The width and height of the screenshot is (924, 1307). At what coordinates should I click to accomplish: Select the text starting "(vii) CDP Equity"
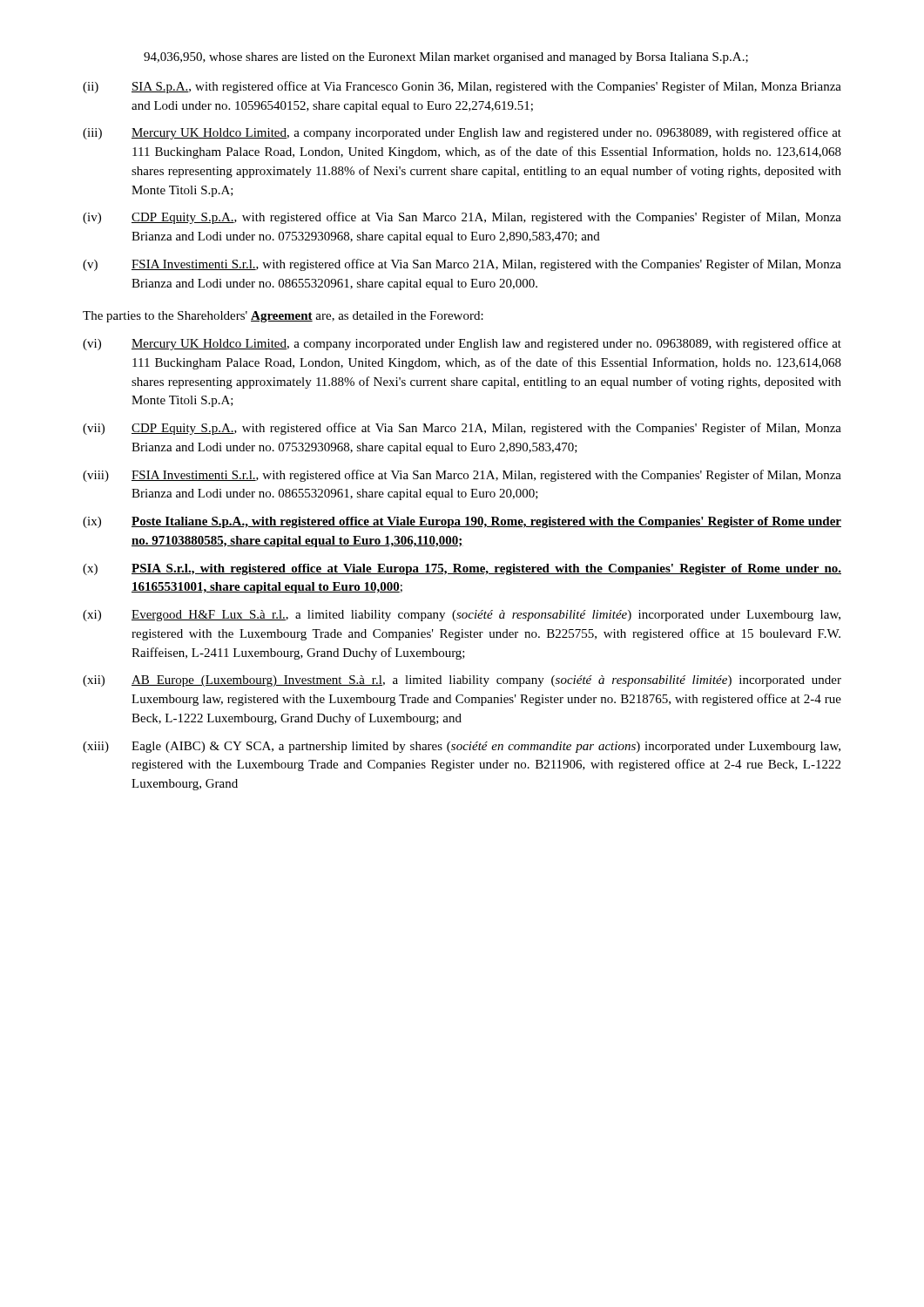coord(462,438)
